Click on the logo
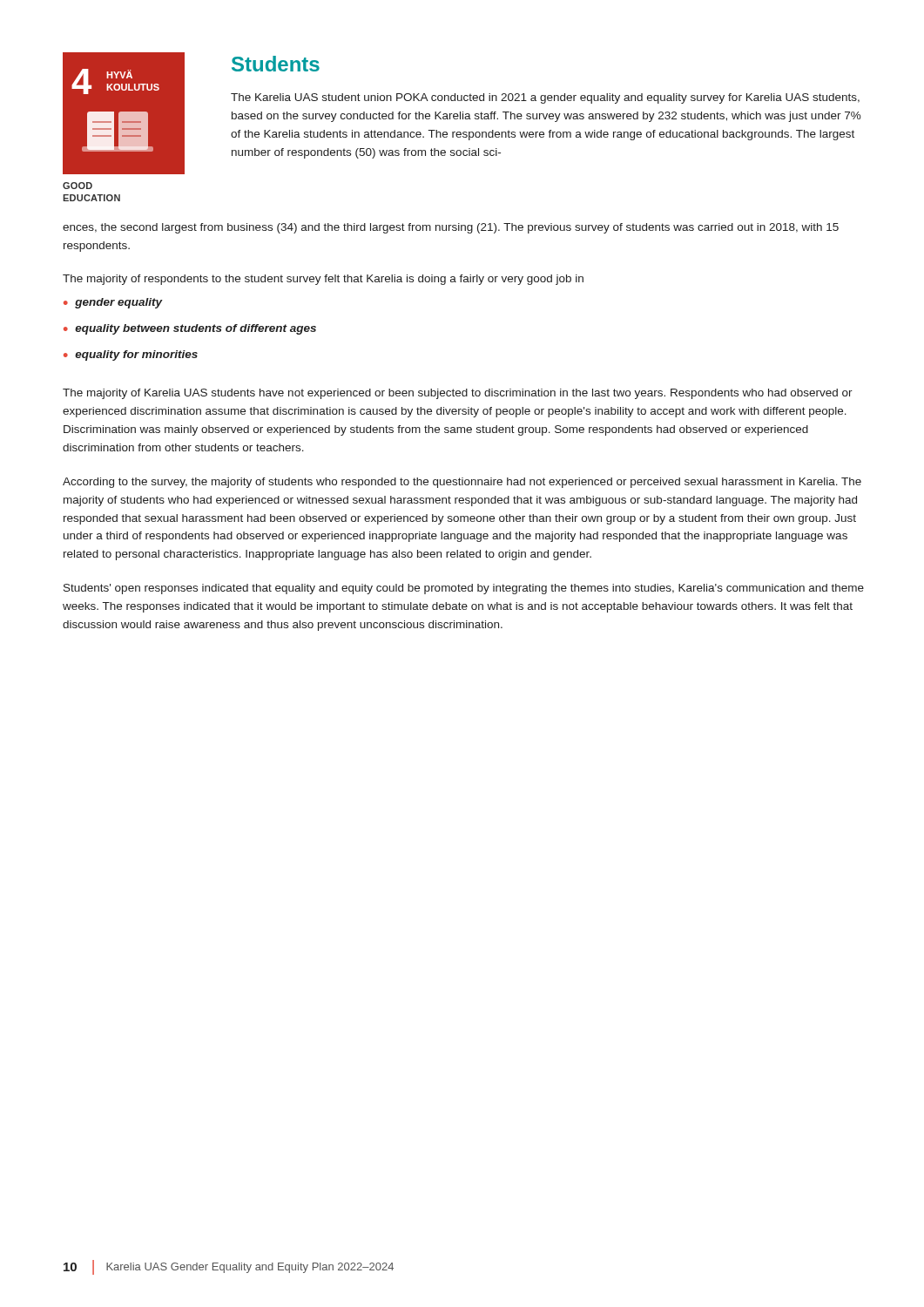 point(135,128)
